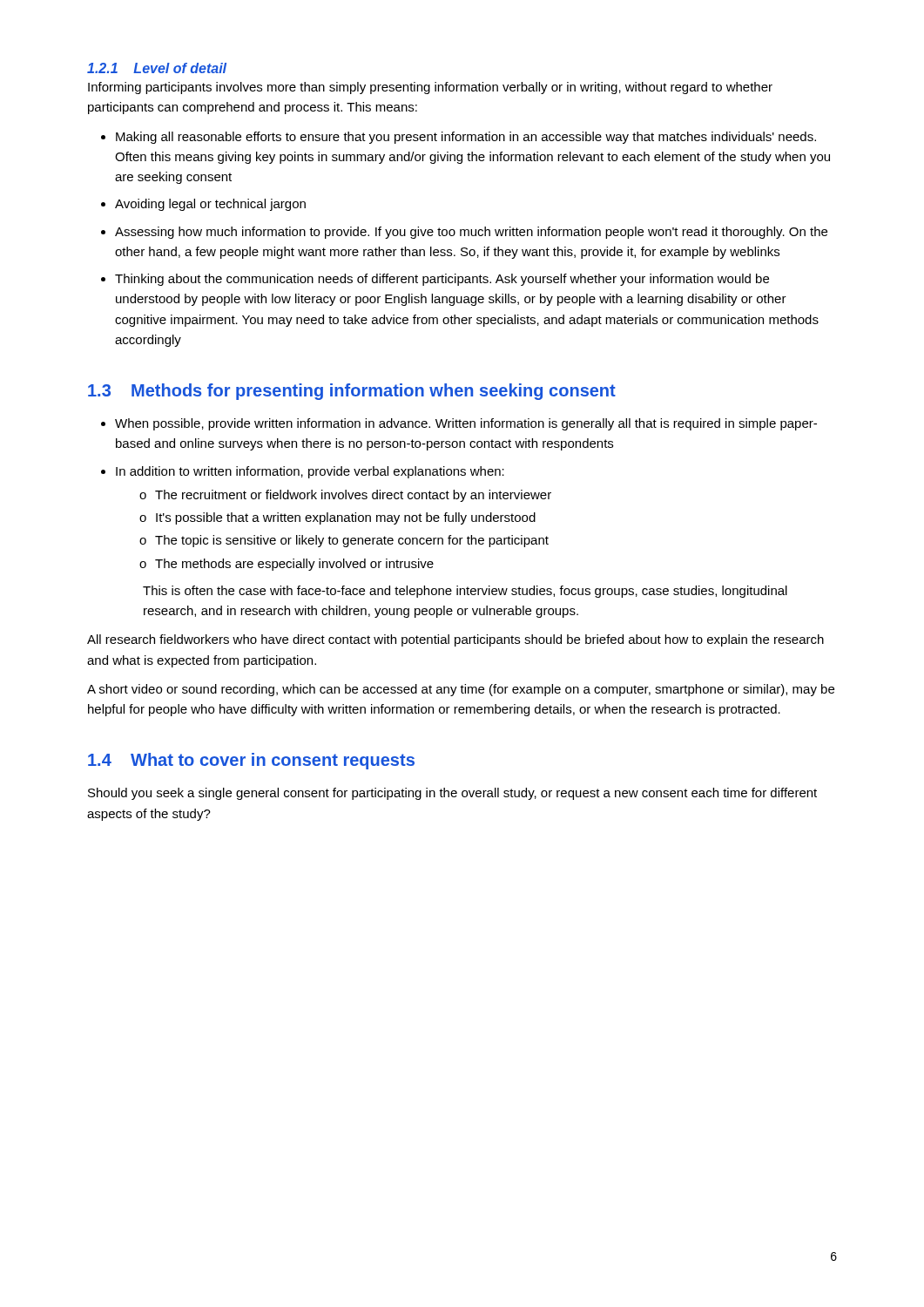Click on the text starting "1.3 Methods for presenting information when seeking"

351,390
